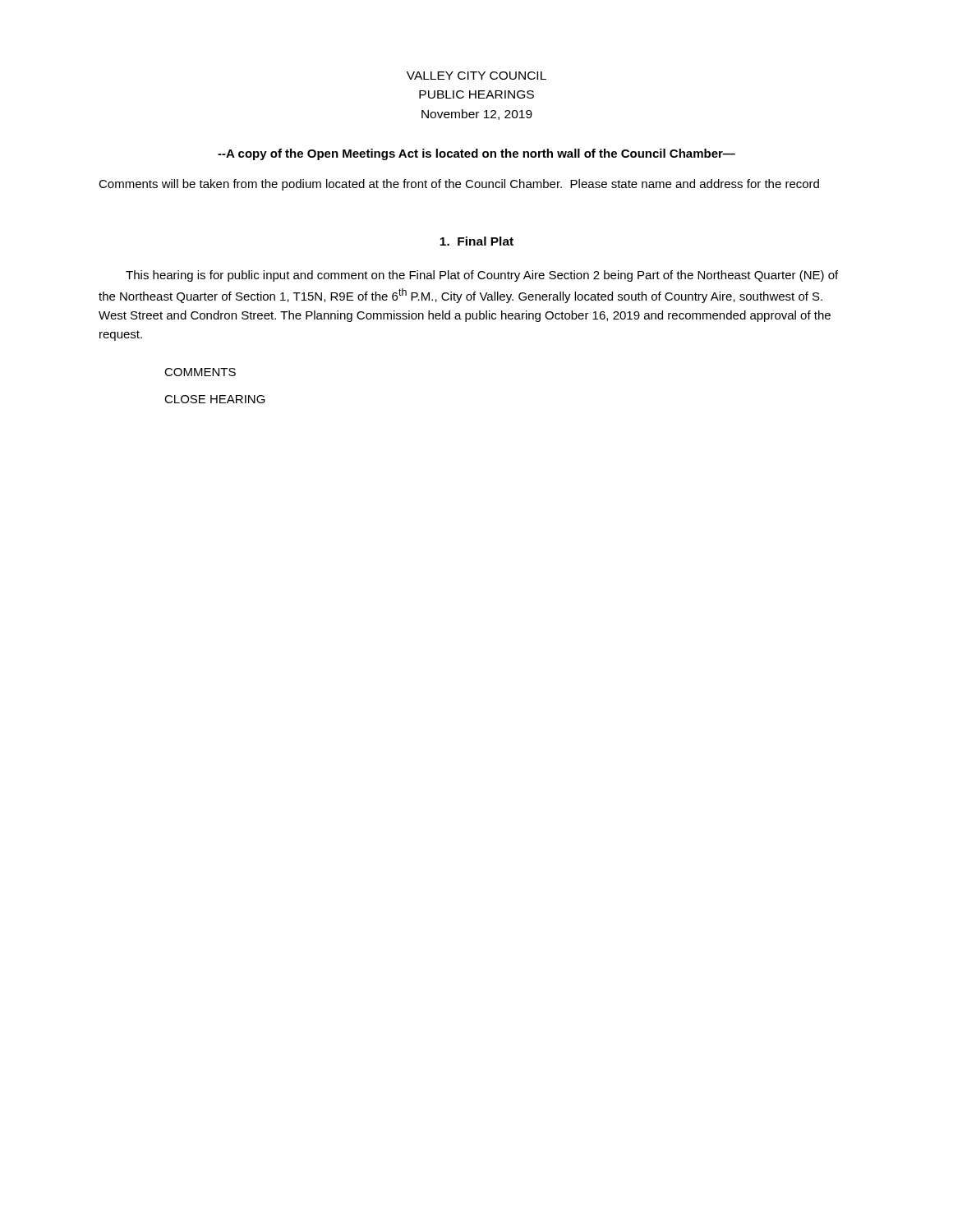The width and height of the screenshot is (953, 1232).
Task: Point to the passage starting "CLOSE HEARING"
Action: coord(215,399)
